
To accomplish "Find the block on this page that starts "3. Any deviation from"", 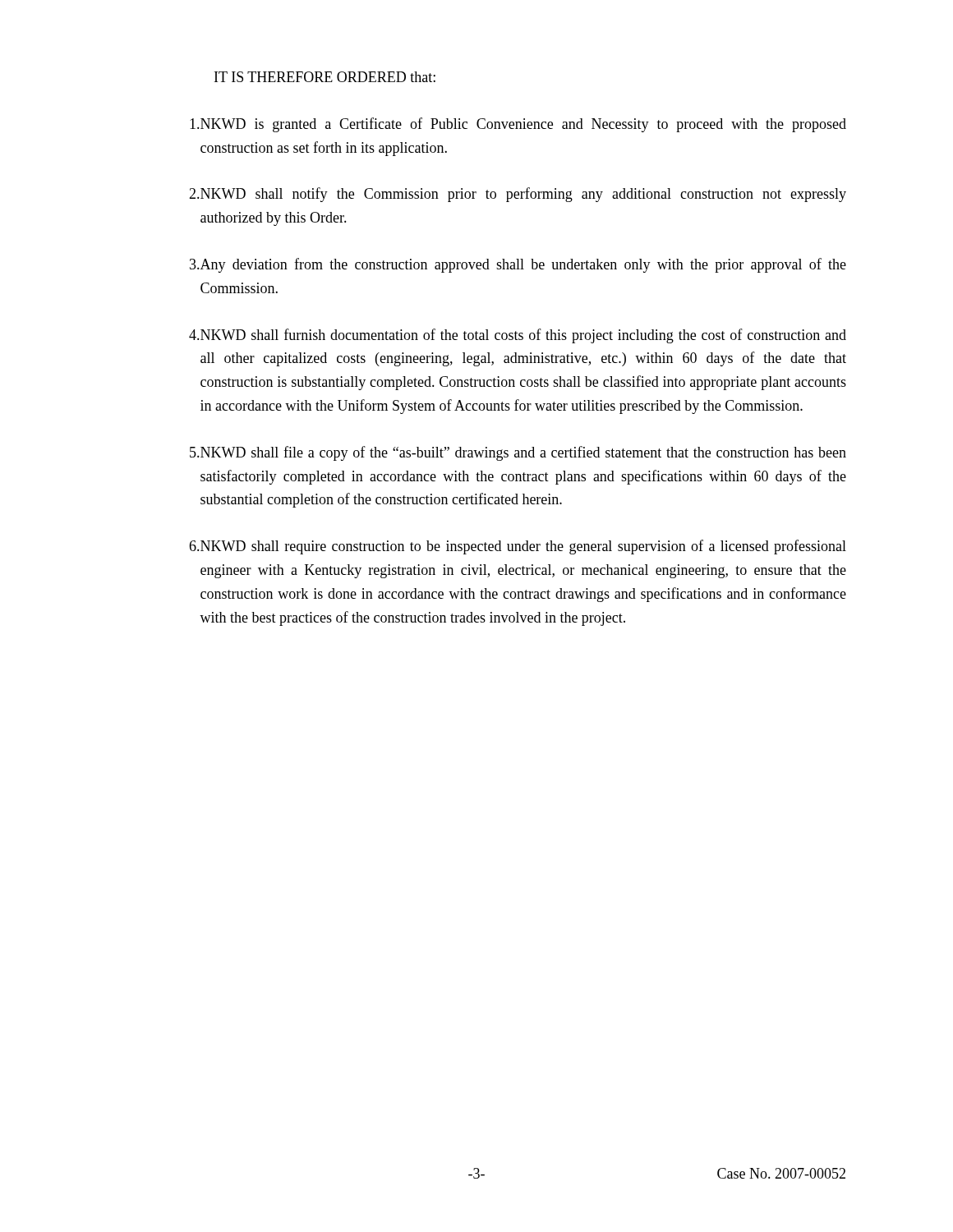I will tap(476, 277).
